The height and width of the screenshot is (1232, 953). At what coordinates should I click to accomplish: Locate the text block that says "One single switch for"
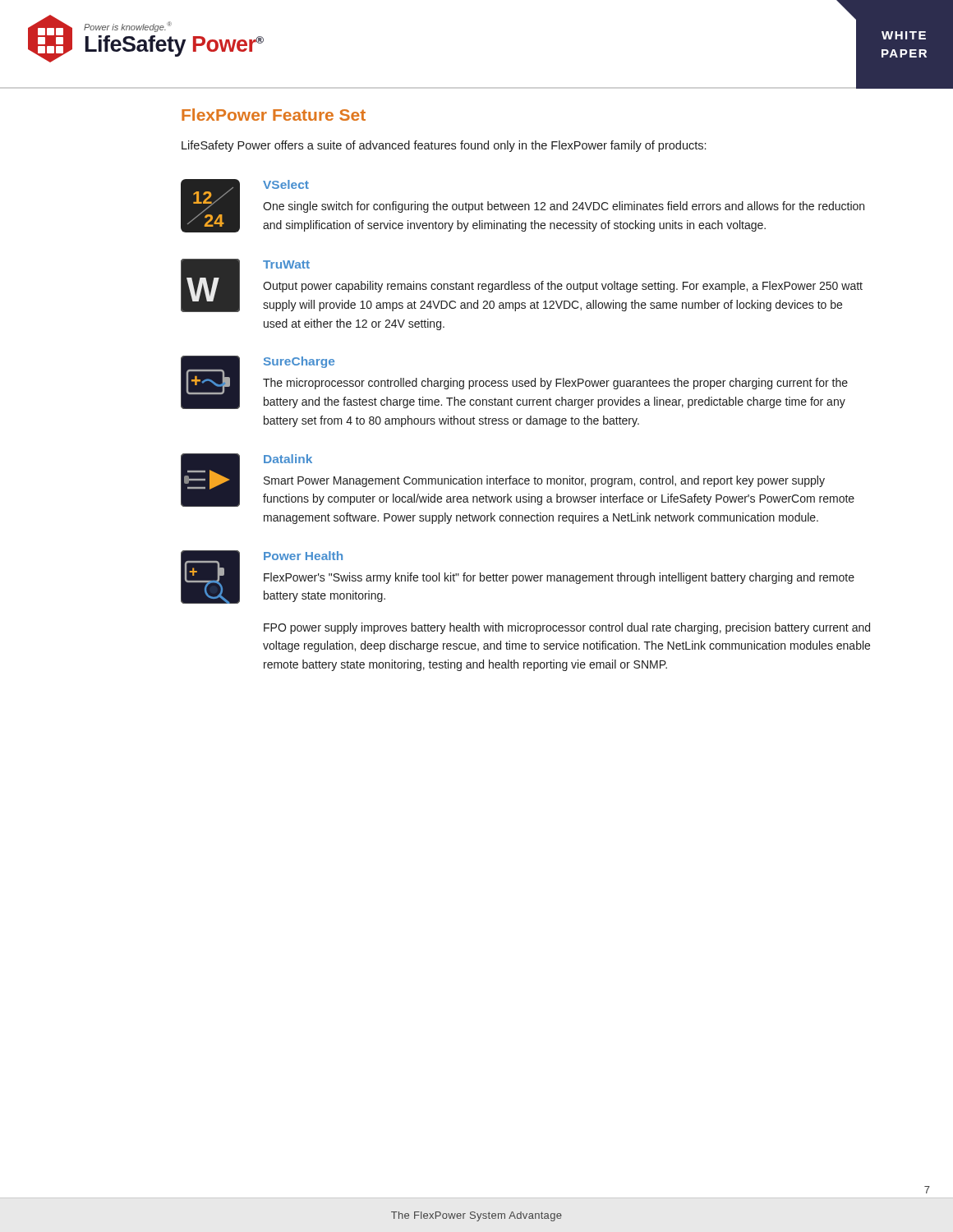point(564,216)
